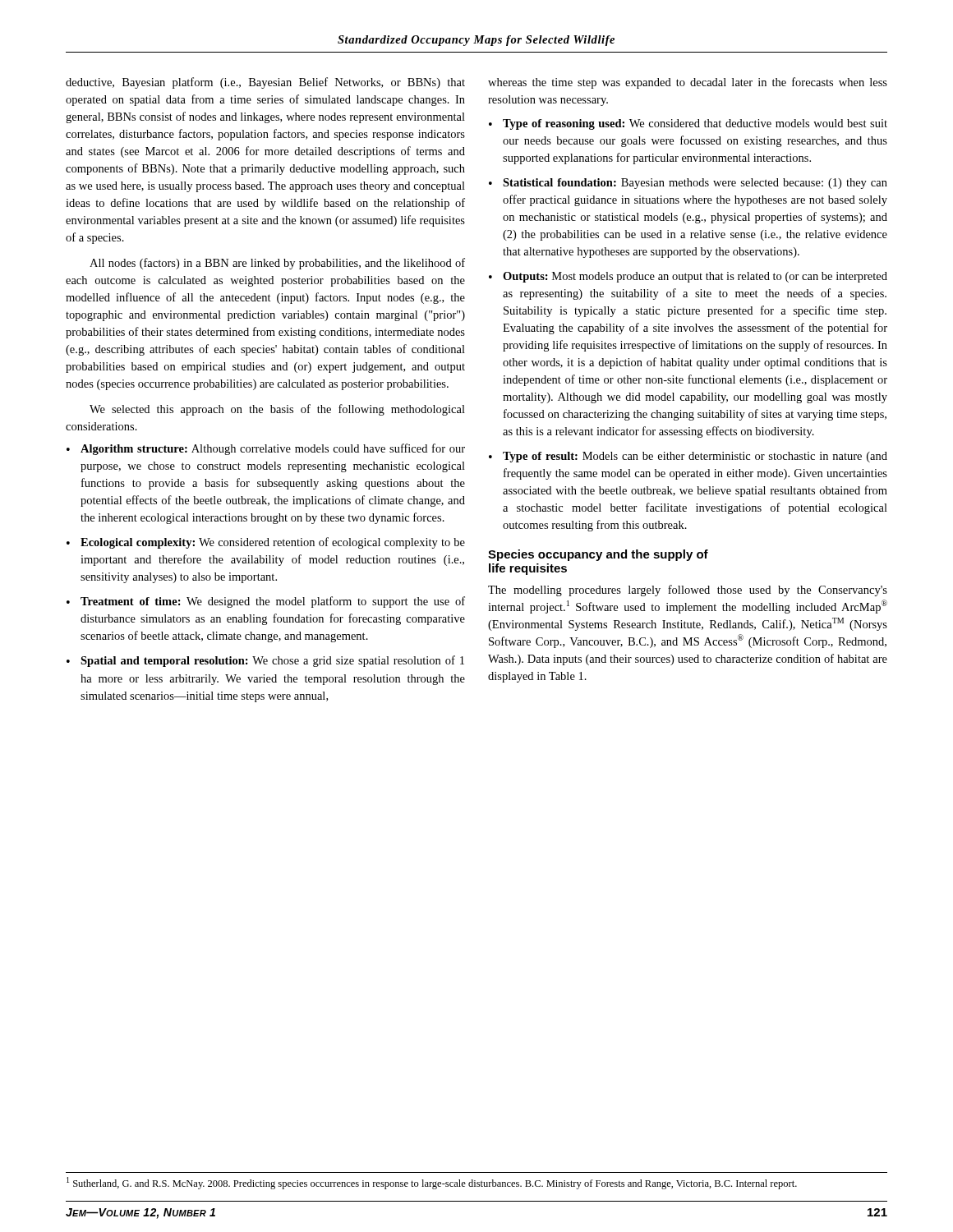The height and width of the screenshot is (1232, 953).
Task: Click on the text block starting "• Statistical foundation: Bayesian"
Action: click(x=688, y=217)
